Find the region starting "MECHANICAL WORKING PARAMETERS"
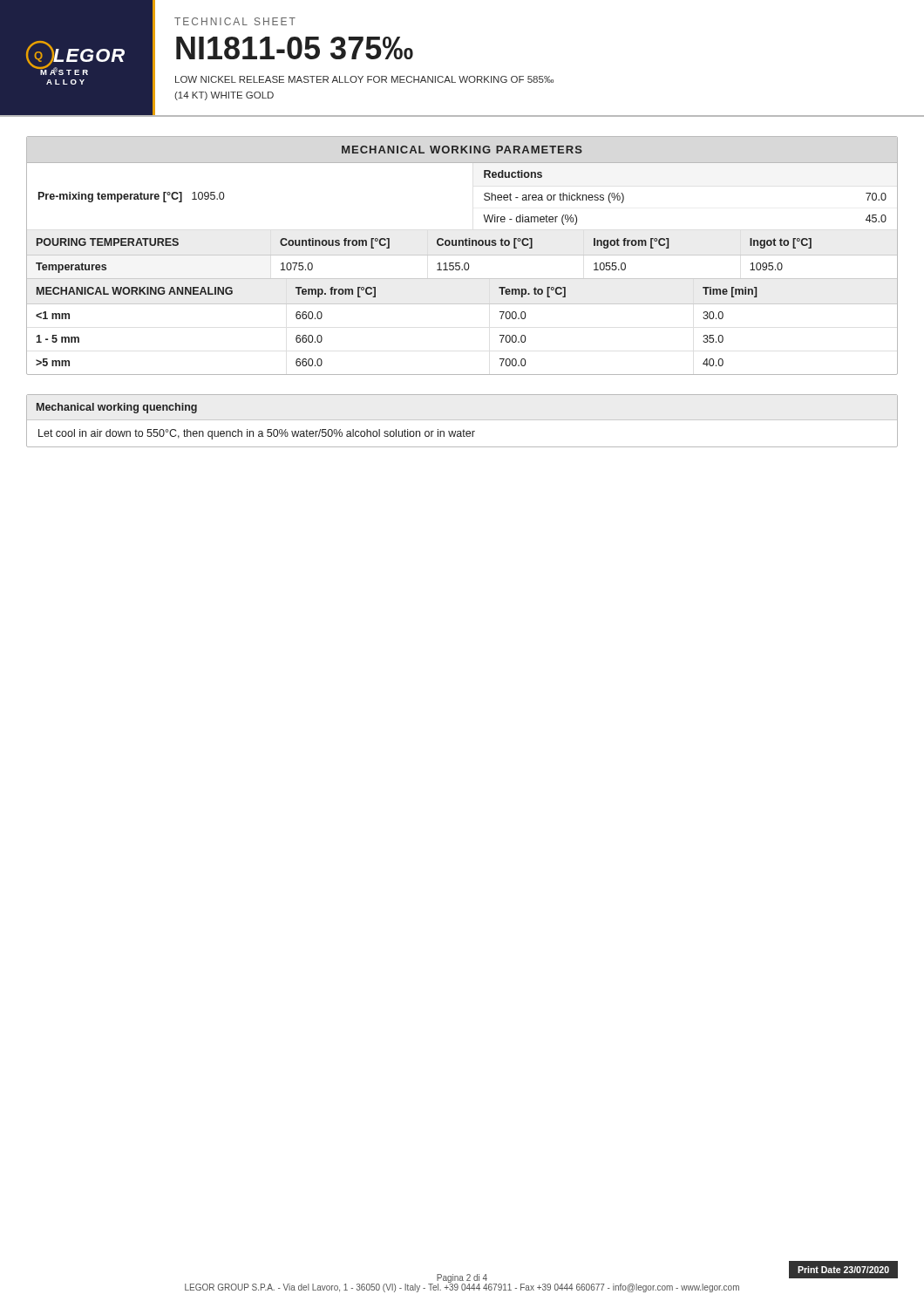Image resolution: width=924 pixels, height=1308 pixels. 462,150
